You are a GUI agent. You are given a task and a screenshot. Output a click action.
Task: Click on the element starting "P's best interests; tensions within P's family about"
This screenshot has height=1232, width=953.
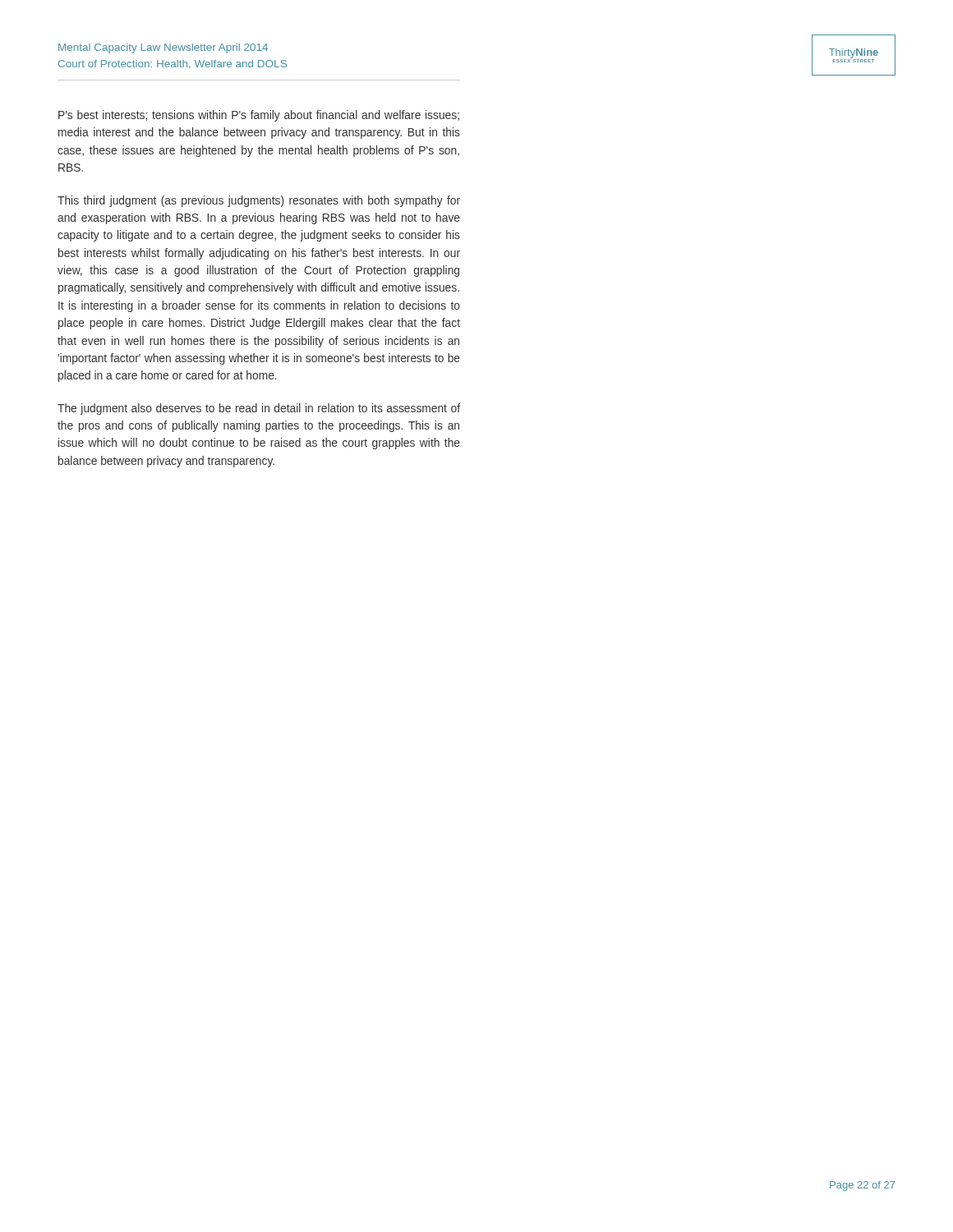[259, 142]
